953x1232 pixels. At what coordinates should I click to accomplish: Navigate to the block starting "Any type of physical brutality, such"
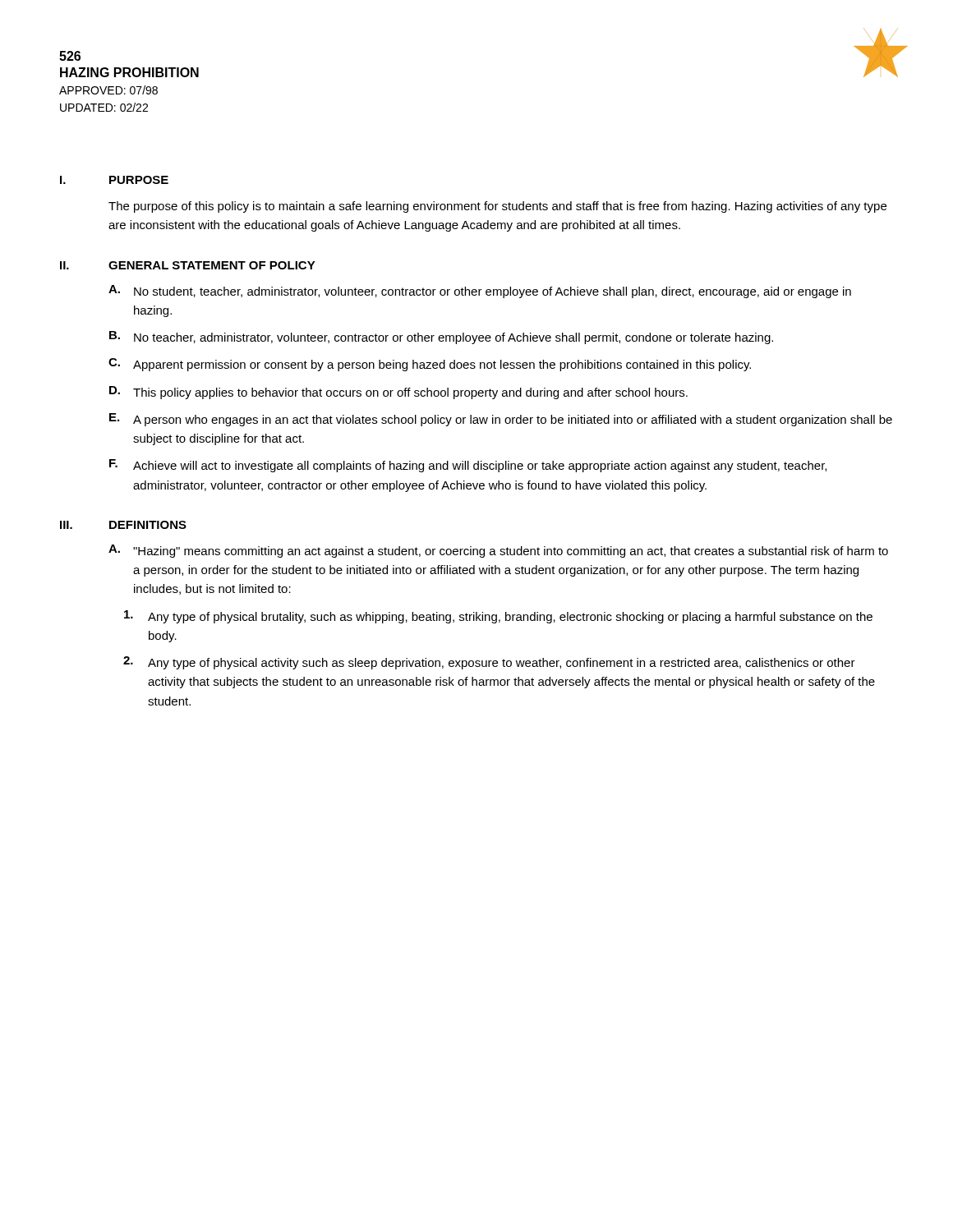click(509, 626)
